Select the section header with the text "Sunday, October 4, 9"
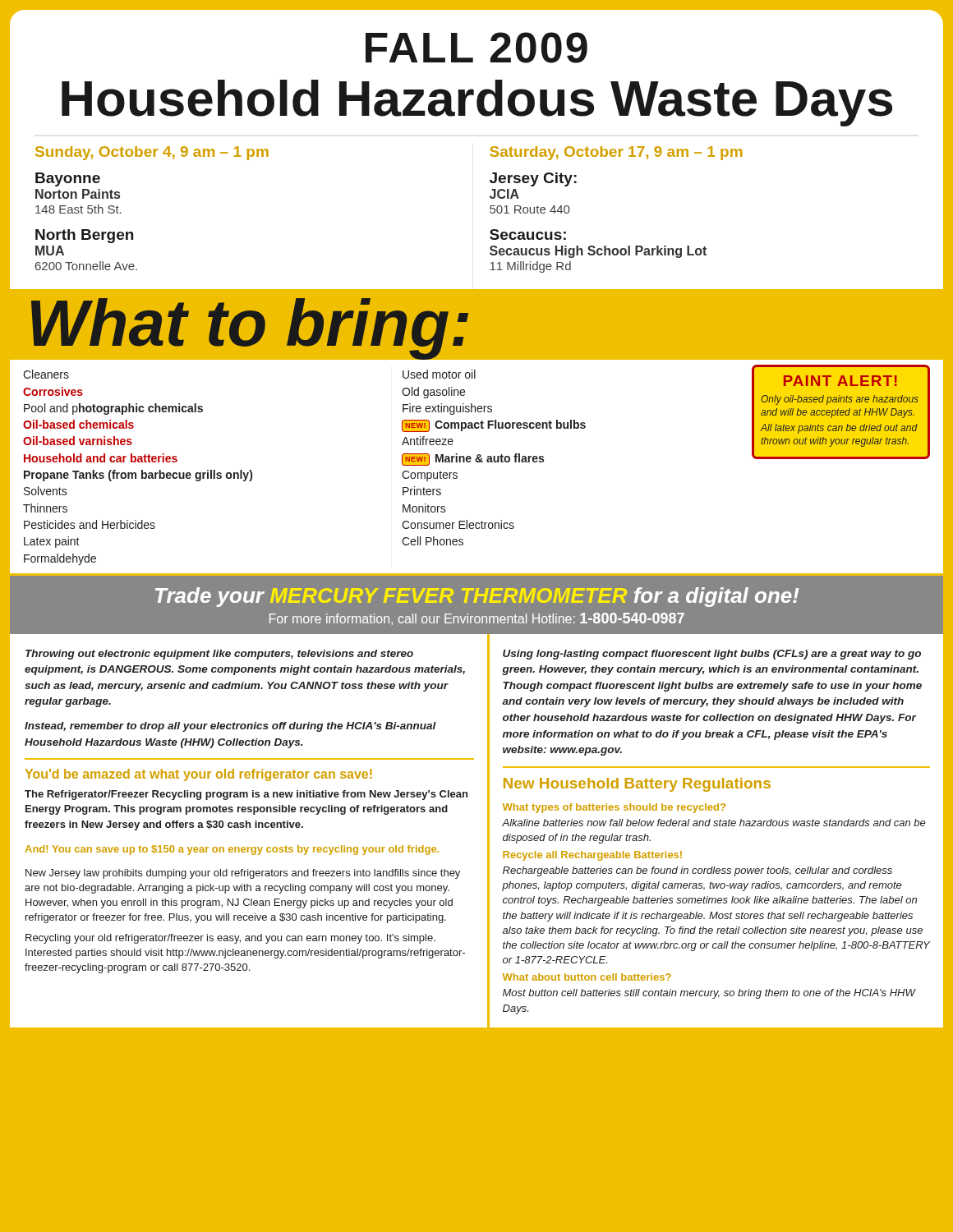The width and height of the screenshot is (953, 1232). click(x=152, y=152)
